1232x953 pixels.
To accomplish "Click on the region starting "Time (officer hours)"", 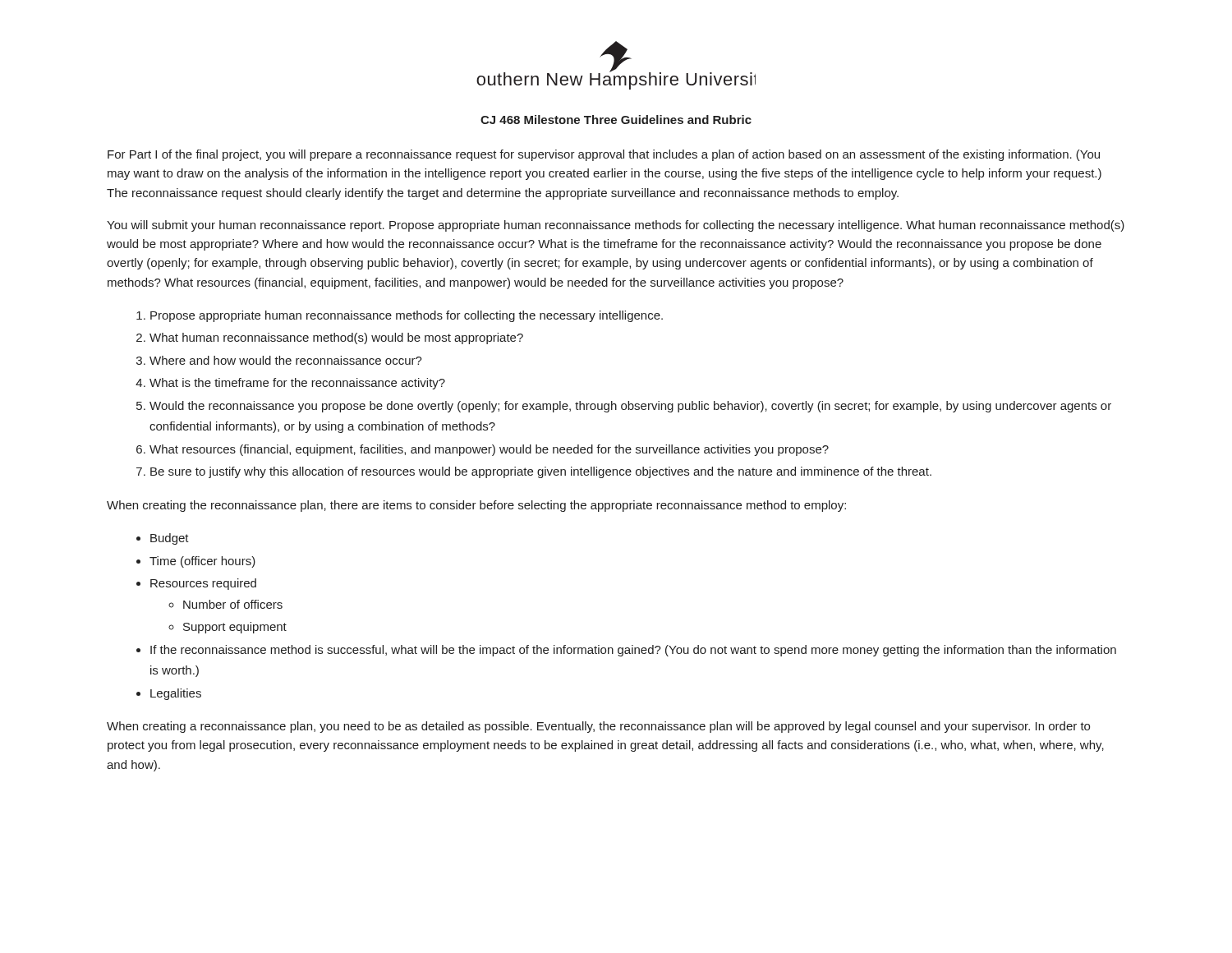I will tap(203, 560).
